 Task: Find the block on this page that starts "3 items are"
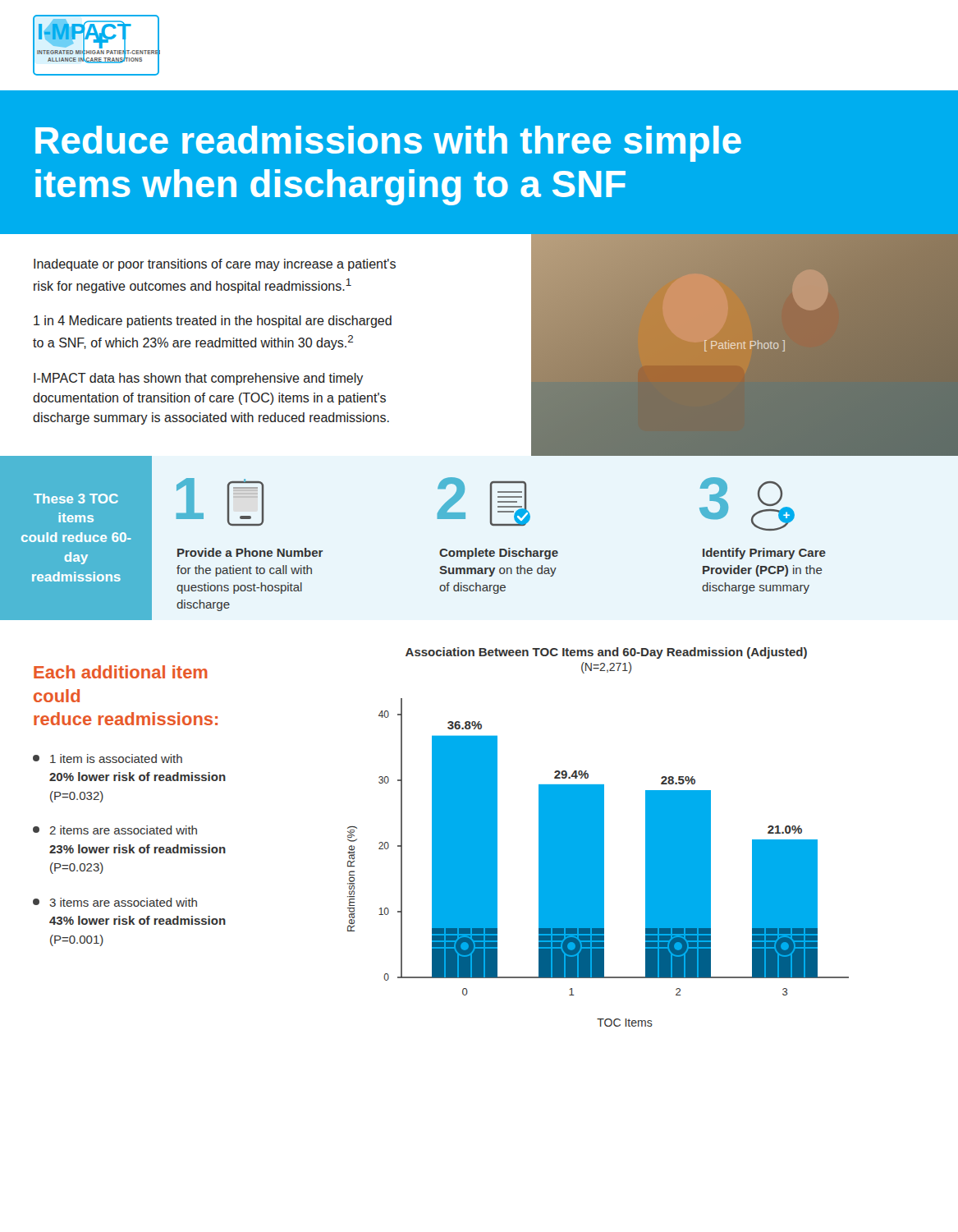point(129,921)
